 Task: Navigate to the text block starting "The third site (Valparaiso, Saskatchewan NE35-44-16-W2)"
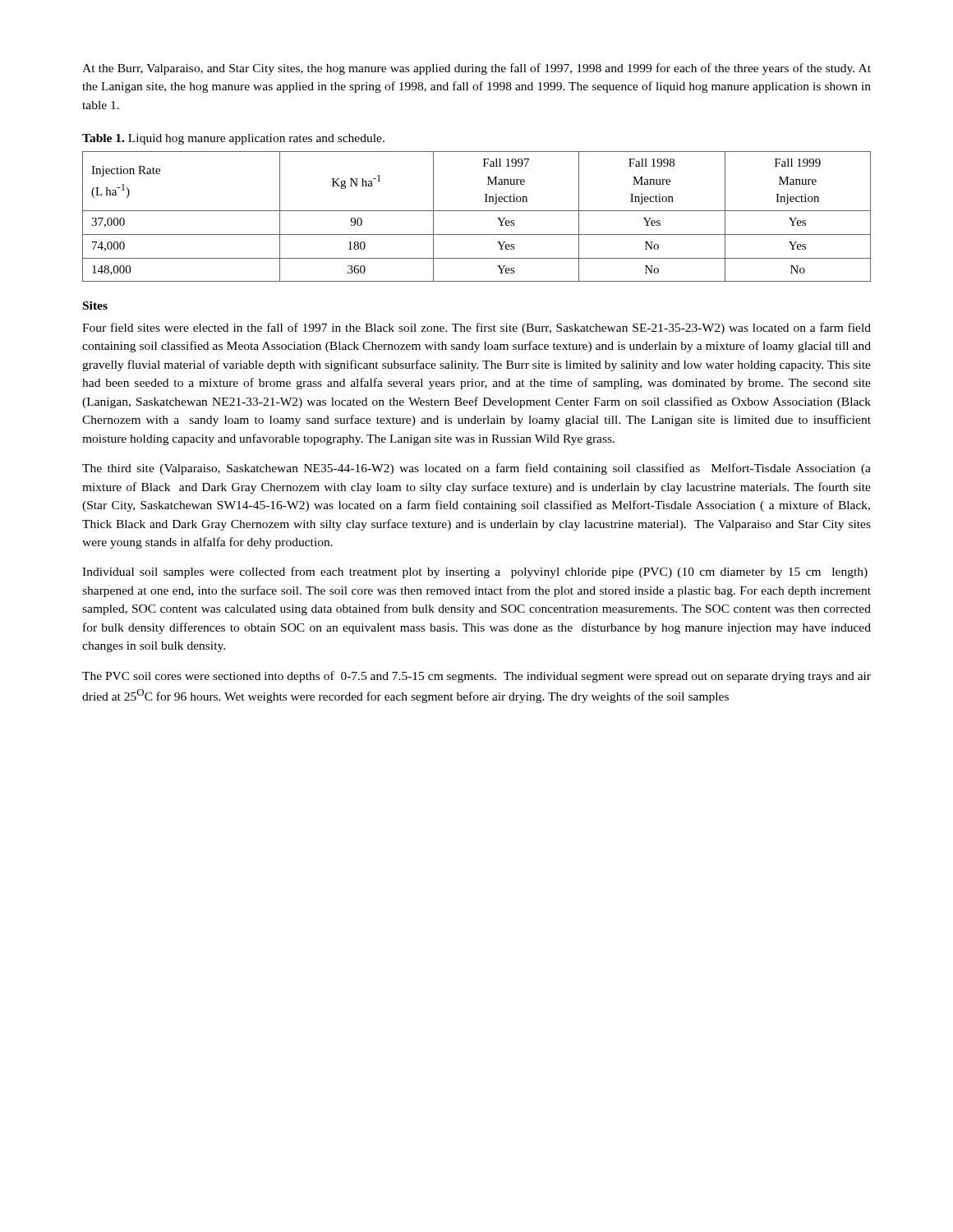click(x=476, y=505)
